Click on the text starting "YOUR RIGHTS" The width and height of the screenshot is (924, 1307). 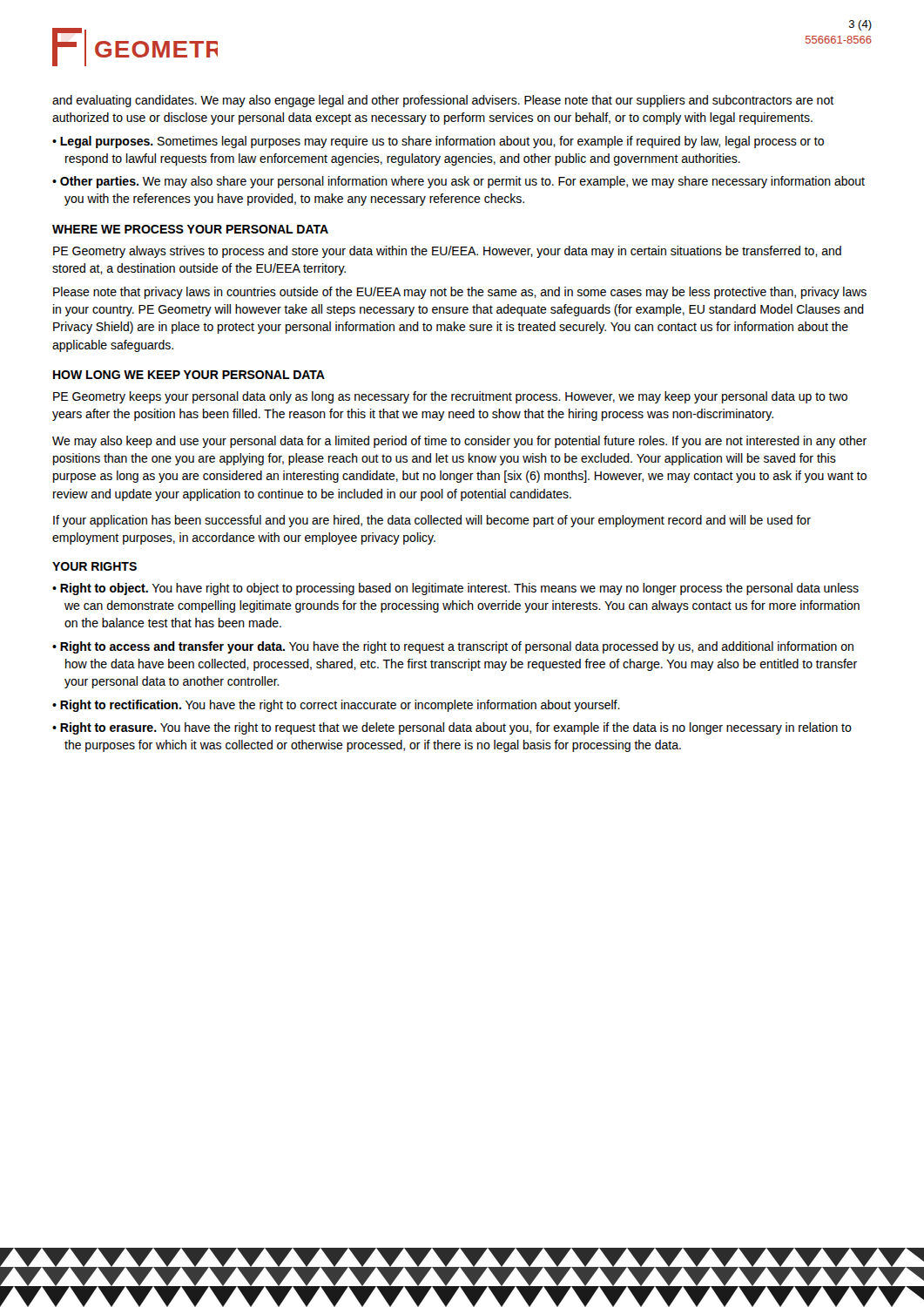[x=94, y=566]
